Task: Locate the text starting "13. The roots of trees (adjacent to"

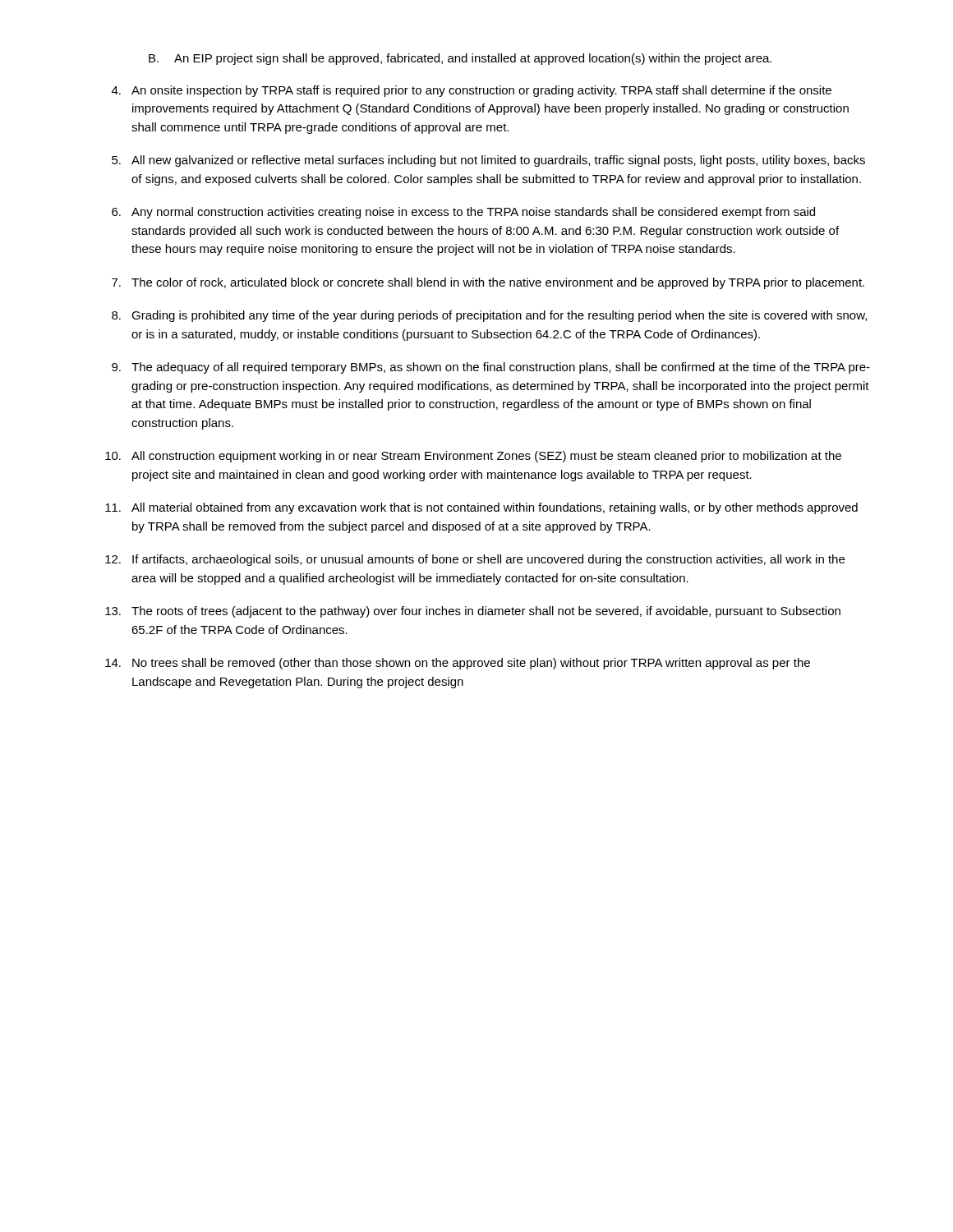Action: click(x=476, y=621)
